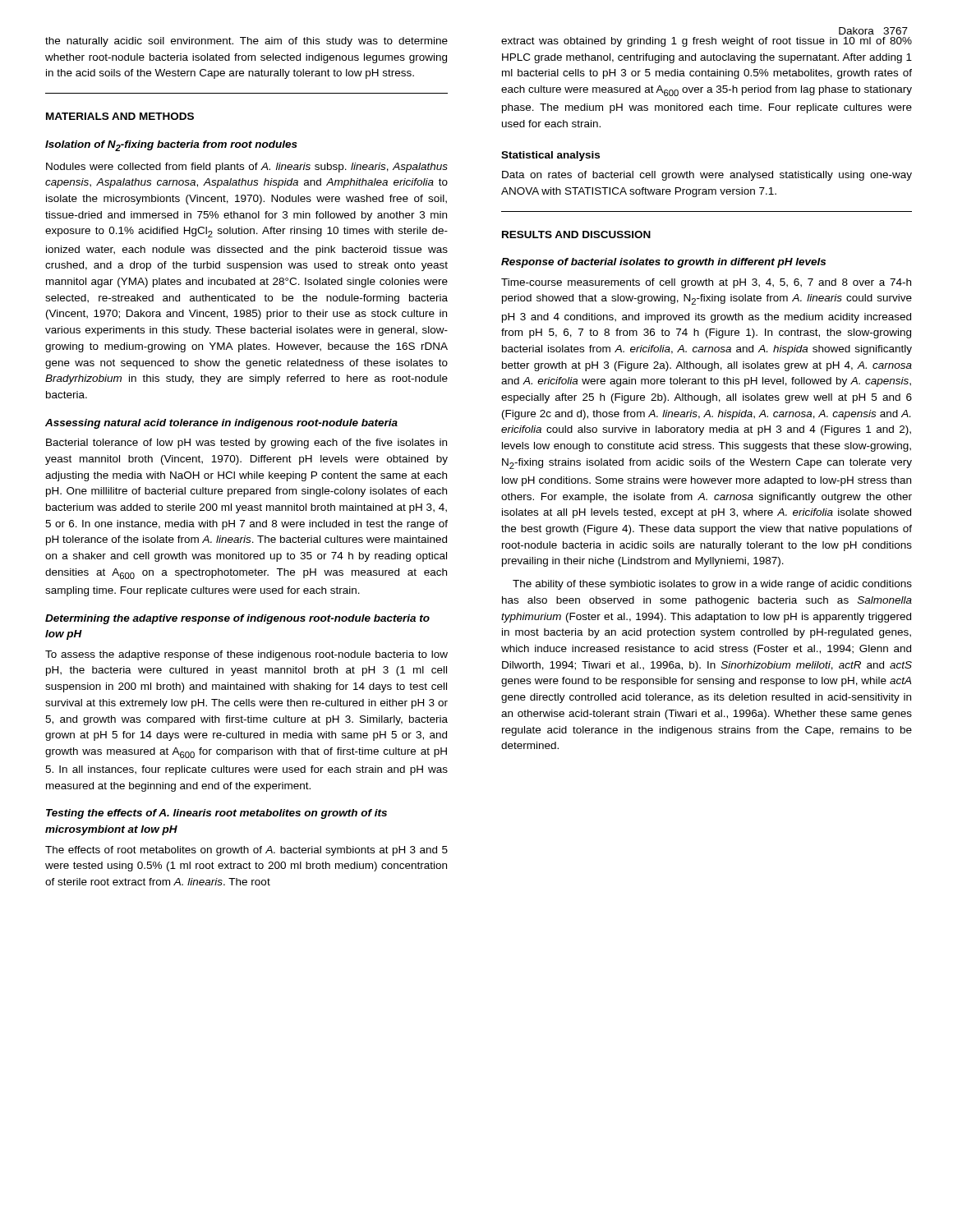Click on the text block that says "To assess the adaptive response of"
The width and height of the screenshot is (953, 1232).
click(x=246, y=720)
